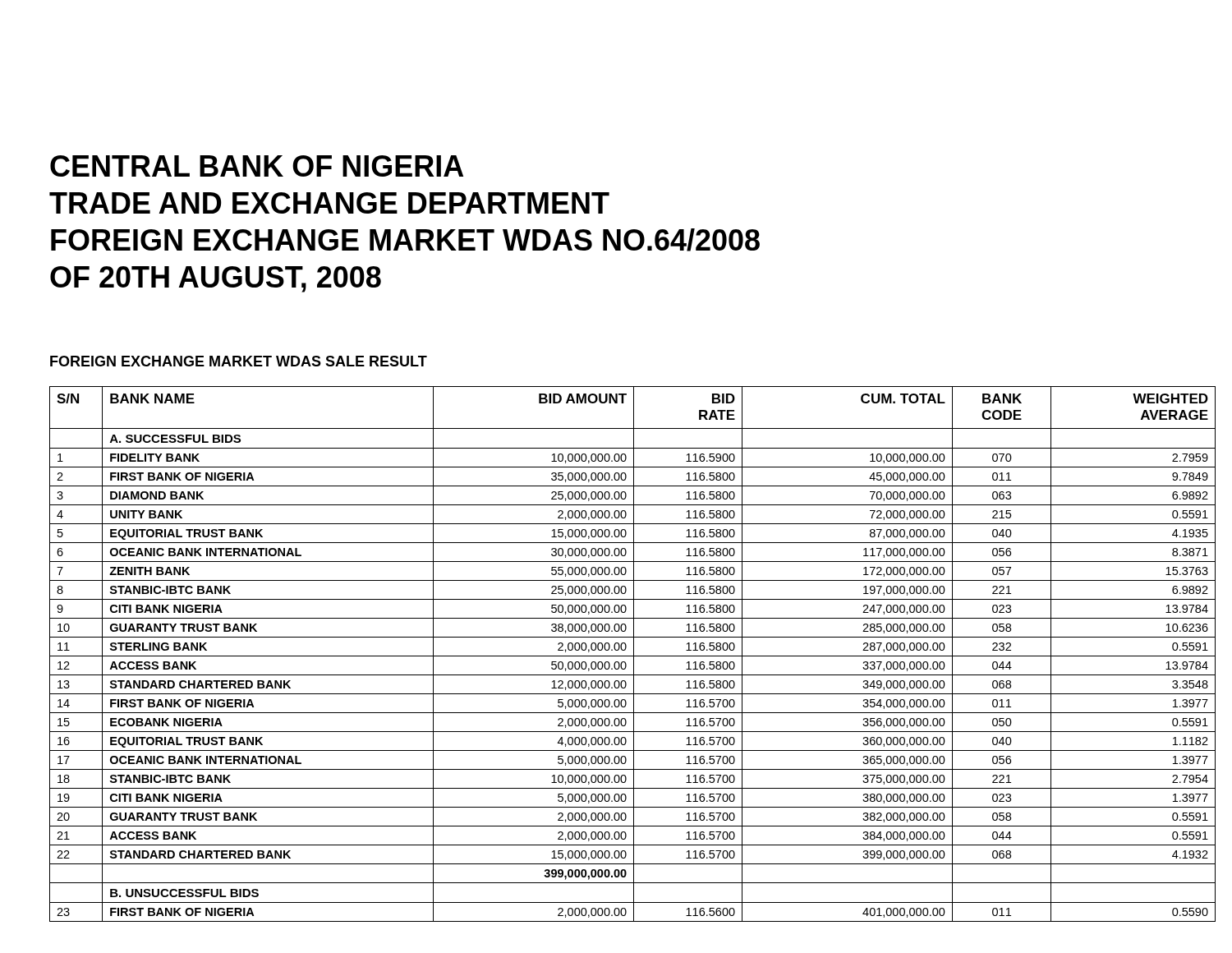Click on the title that says "CENTRAL BANK OF"
Viewport: 1232px width, 953px height.
[405, 222]
